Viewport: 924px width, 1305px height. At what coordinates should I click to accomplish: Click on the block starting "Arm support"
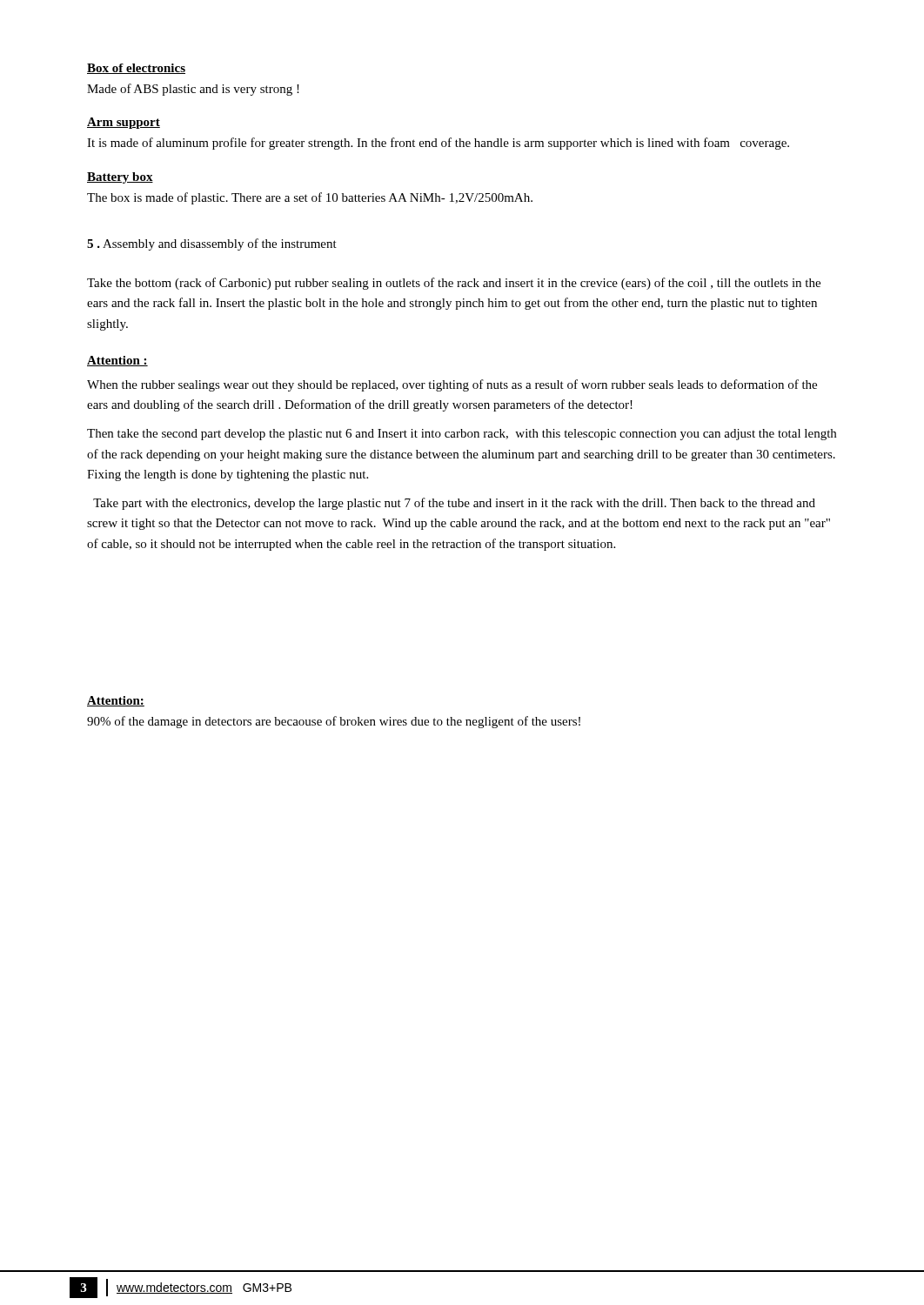123,122
